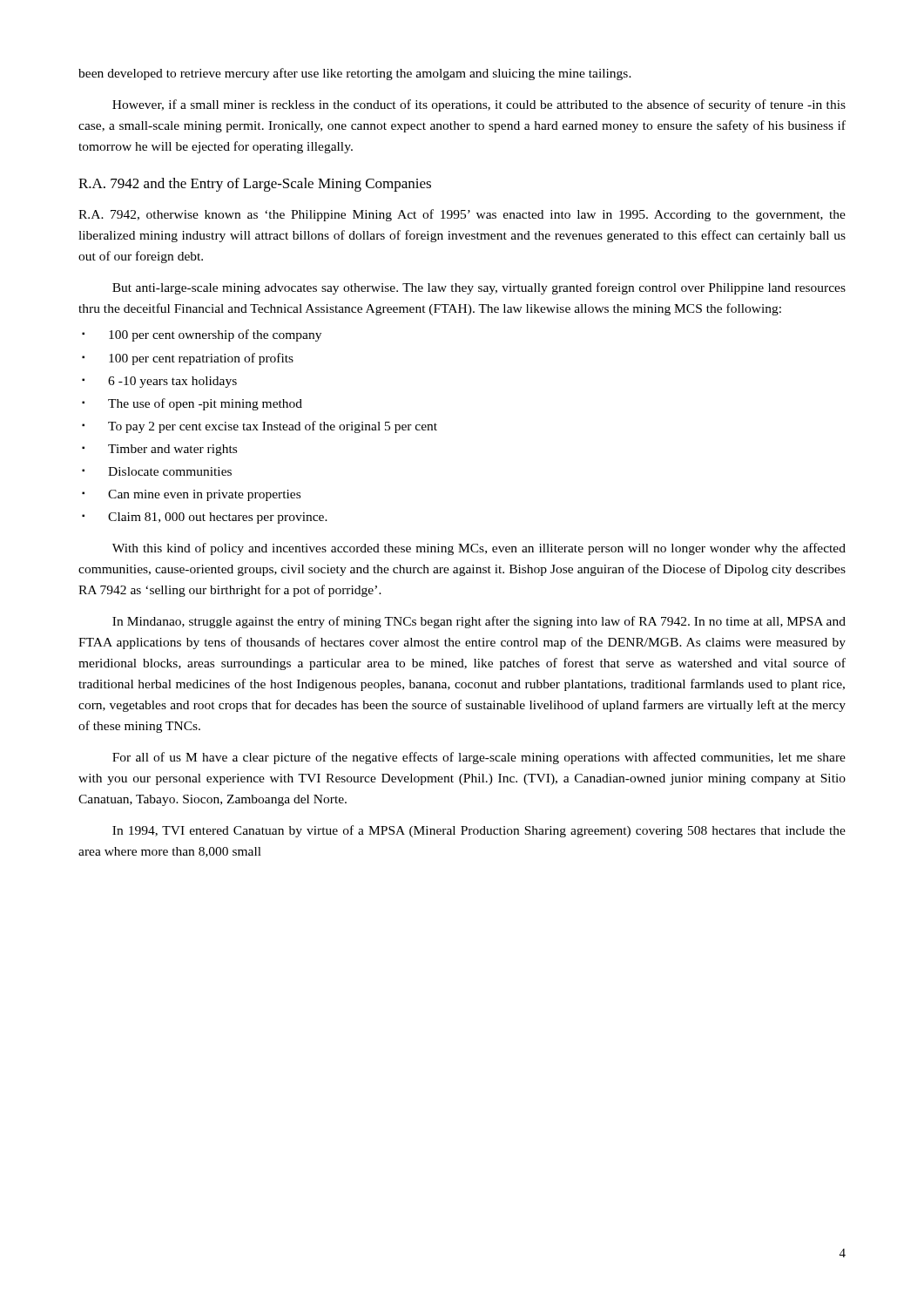Find the region starting "R.A. 7942, otherwise"
The width and height of the screenshot is (924, 1307).
[462, 236]
